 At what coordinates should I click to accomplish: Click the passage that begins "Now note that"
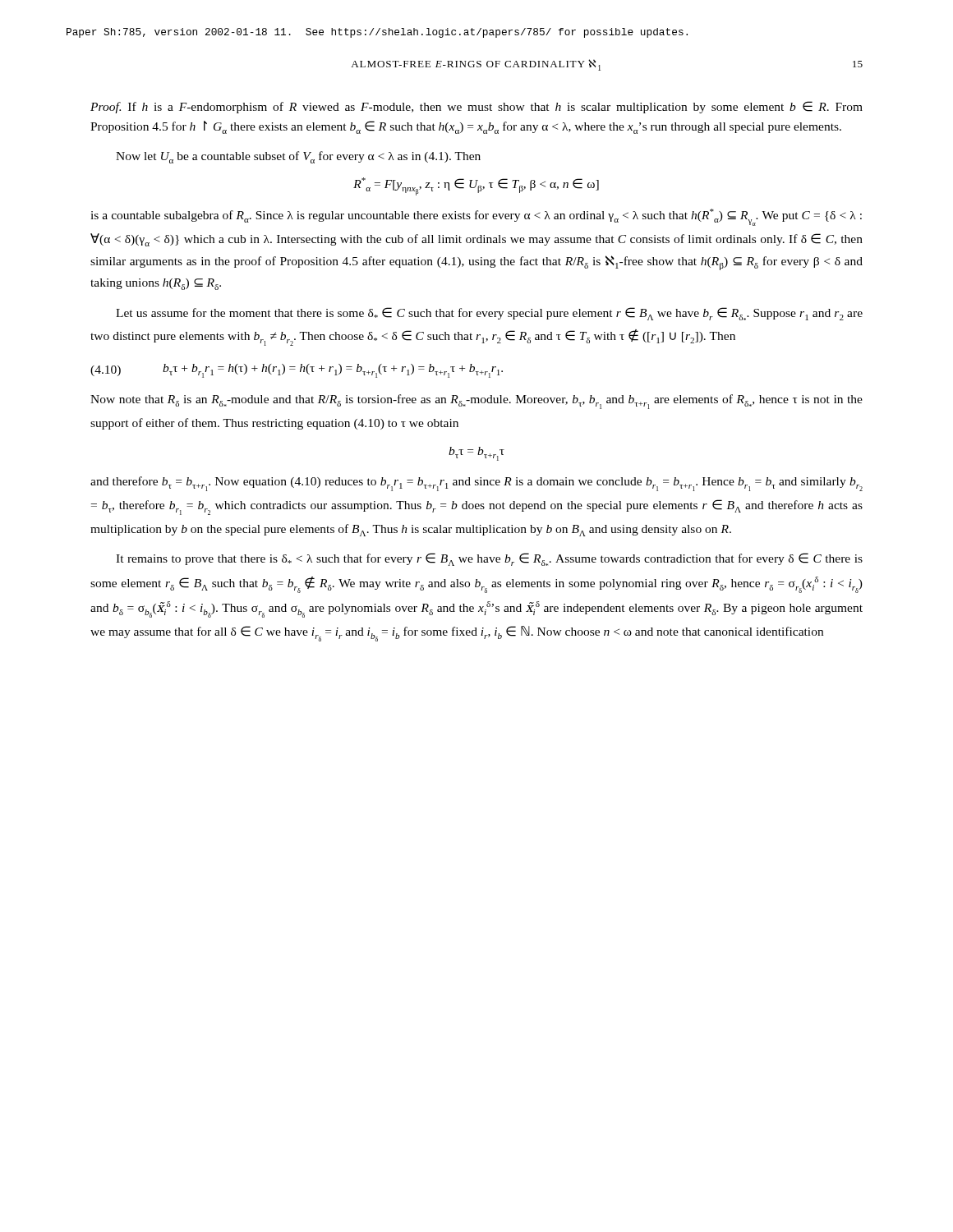pyautogui.click(x=476, y=411)
